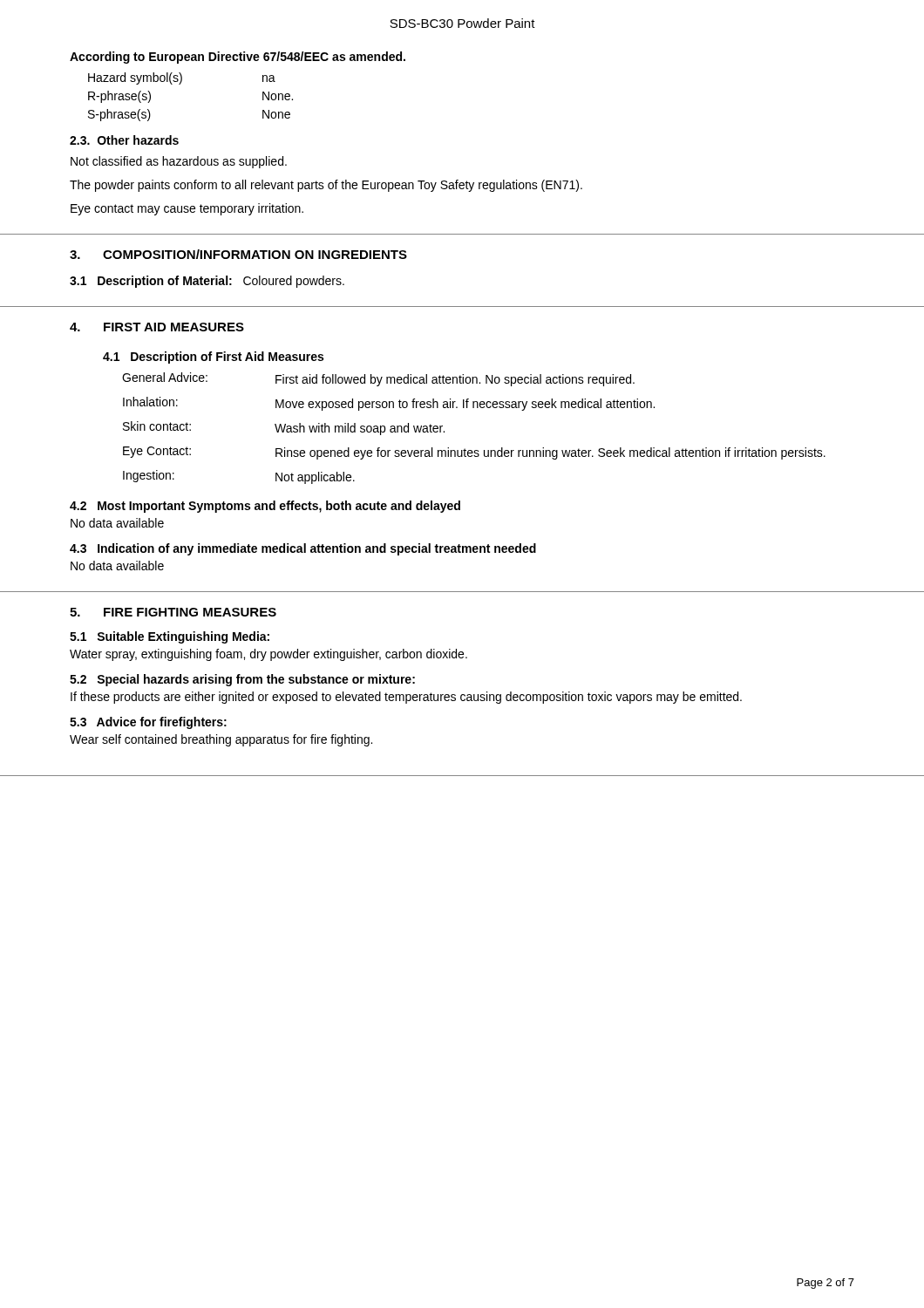Navigate to the region starting "Hazard symbol(s) na"
This screenshot has width=924, height=1308.
click(181, 78)
